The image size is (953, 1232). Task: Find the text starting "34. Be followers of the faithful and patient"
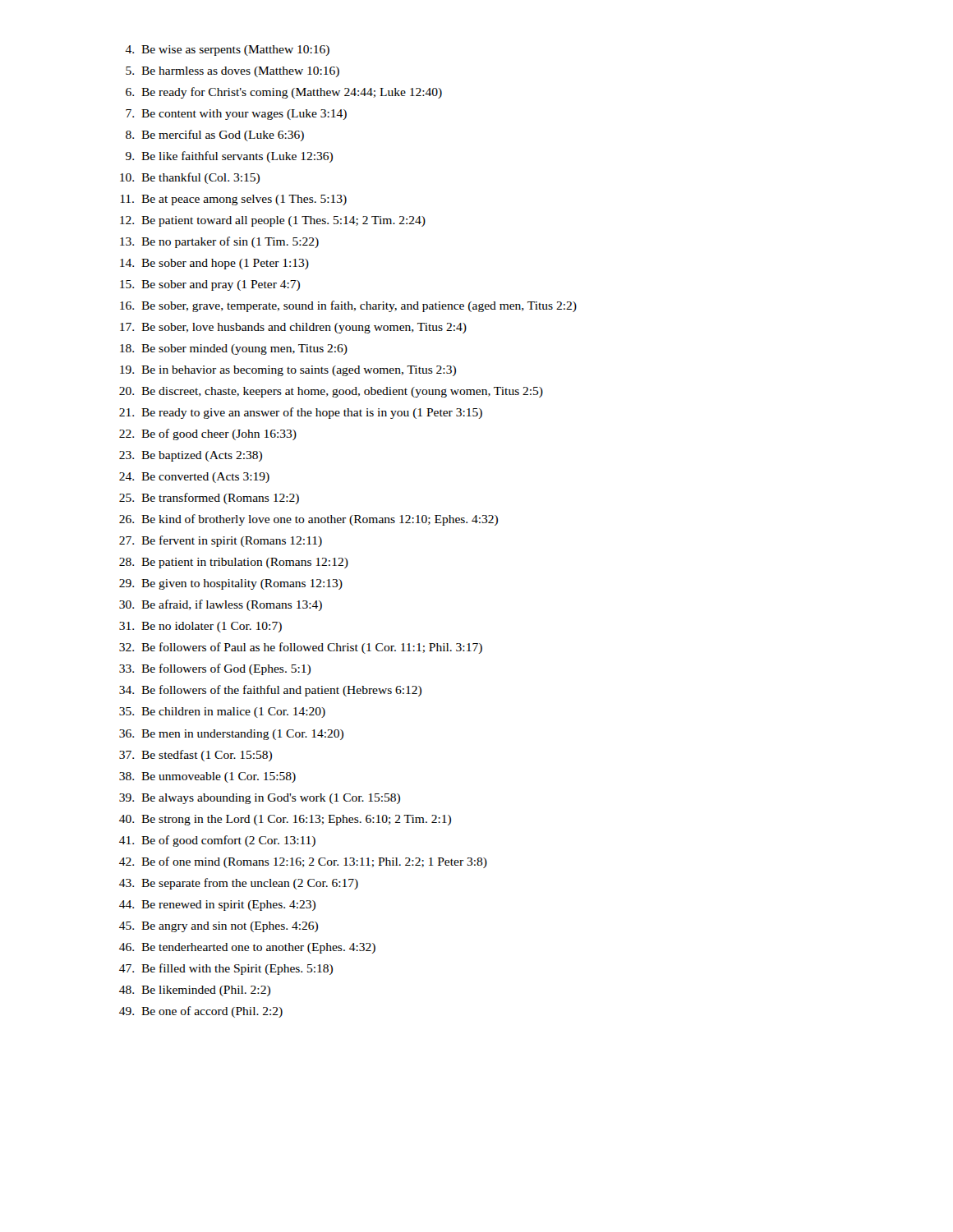(x=270, y=691)
